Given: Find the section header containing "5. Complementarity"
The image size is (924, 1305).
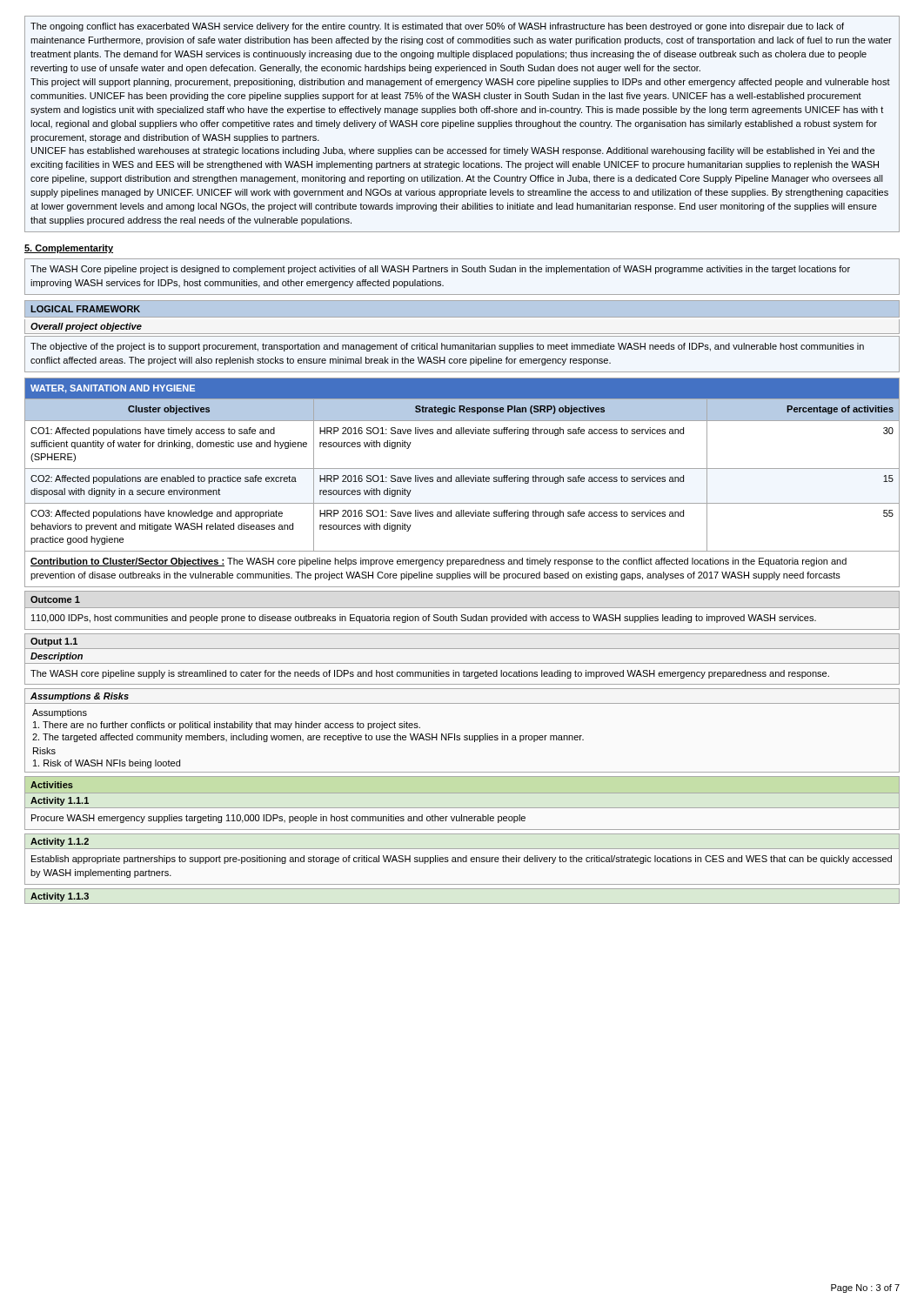Looking at the screenshot, I should pos(69,248).
